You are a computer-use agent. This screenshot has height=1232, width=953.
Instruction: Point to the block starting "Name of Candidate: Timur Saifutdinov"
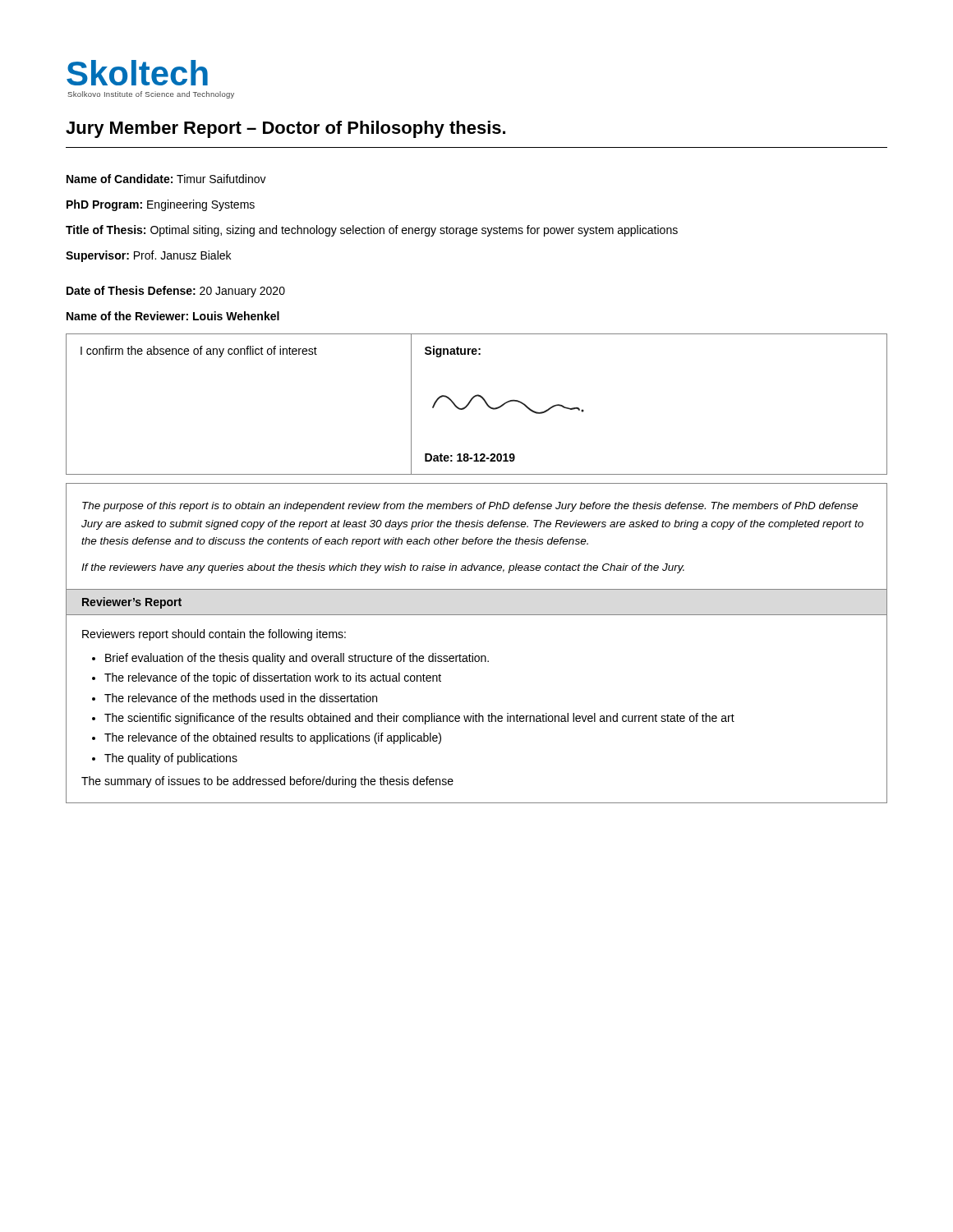click(x=166, y=179)
